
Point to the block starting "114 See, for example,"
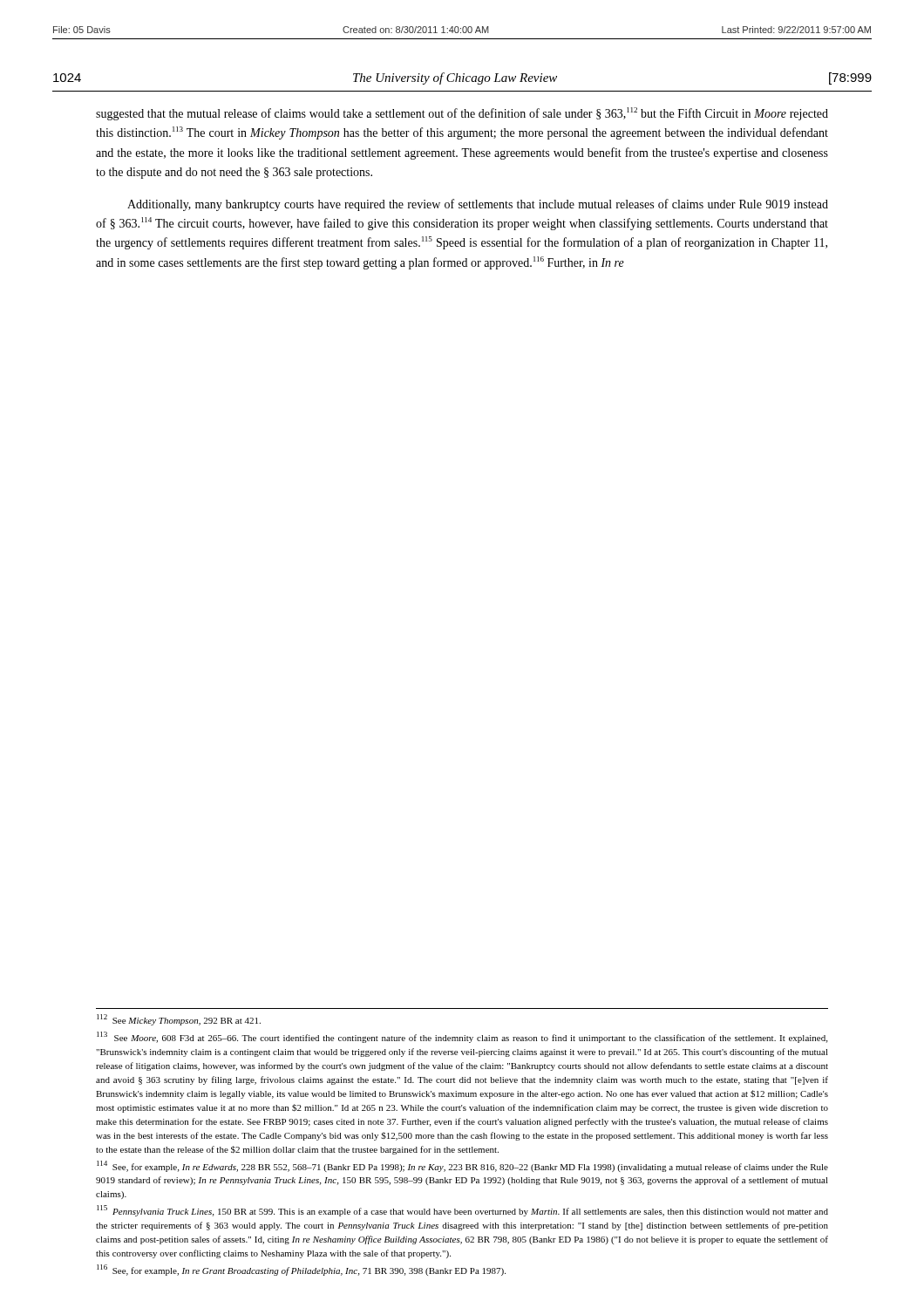coord(462,1181)
